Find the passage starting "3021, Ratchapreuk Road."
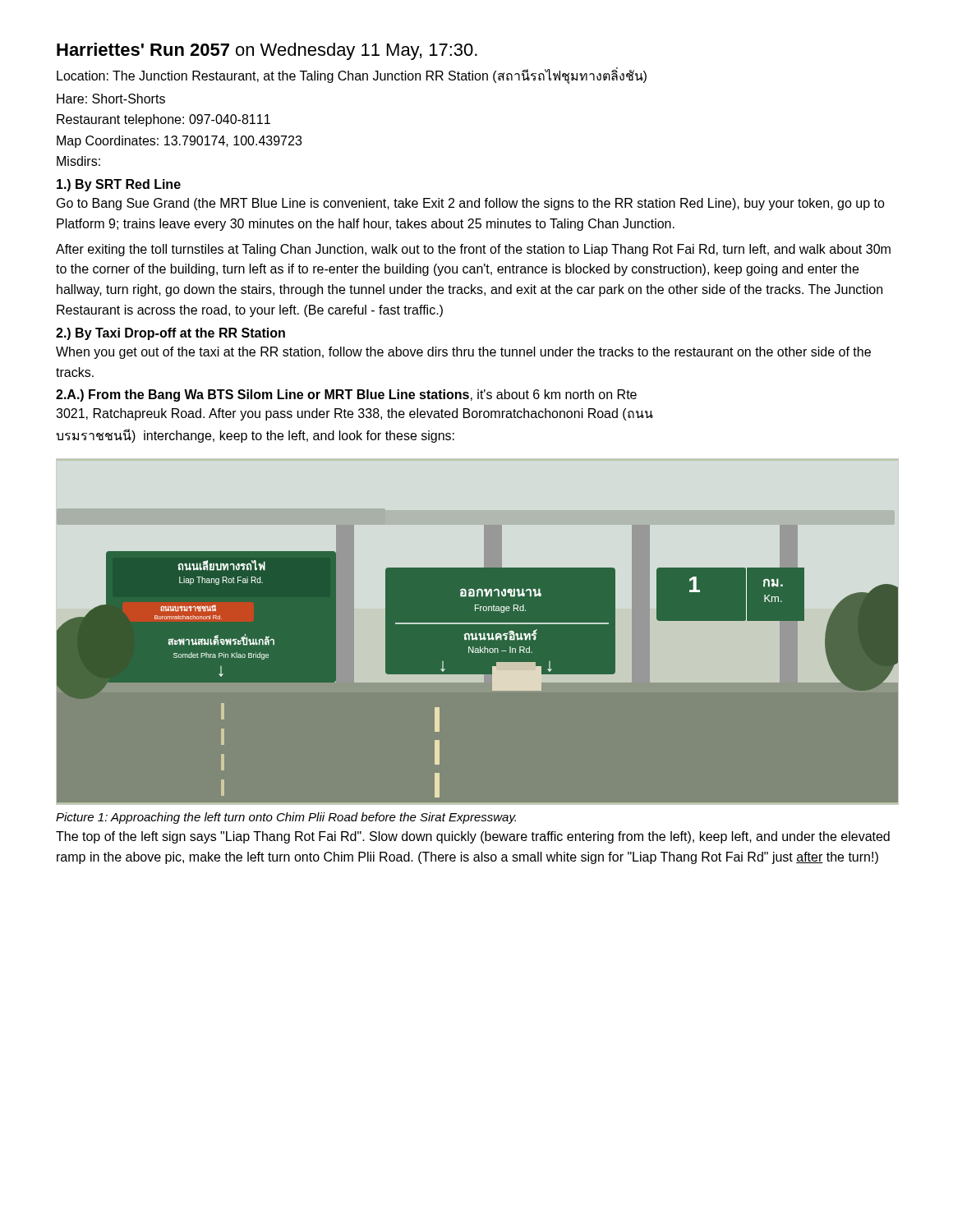 354,414
